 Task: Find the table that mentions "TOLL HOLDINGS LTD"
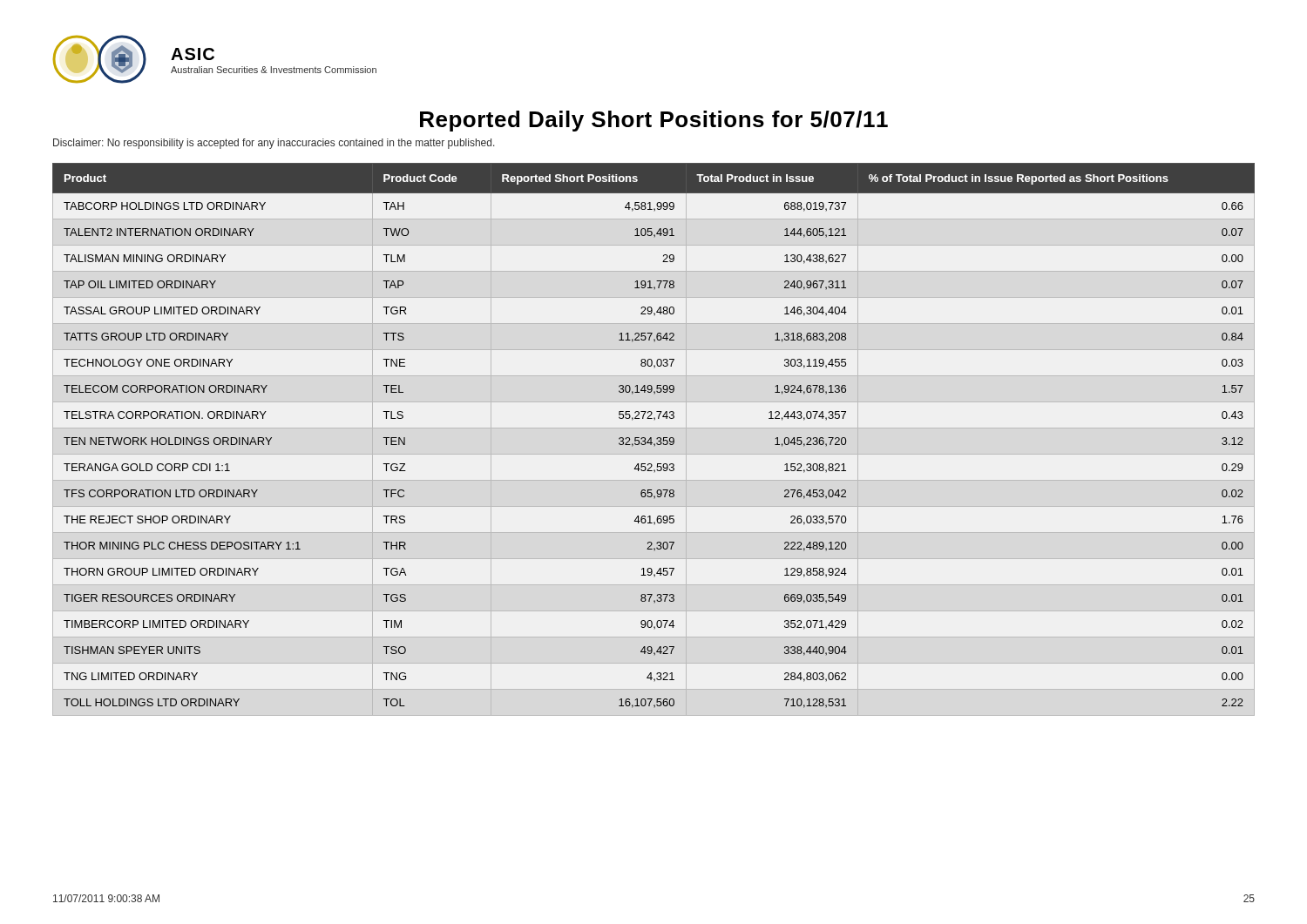(654, 439)
